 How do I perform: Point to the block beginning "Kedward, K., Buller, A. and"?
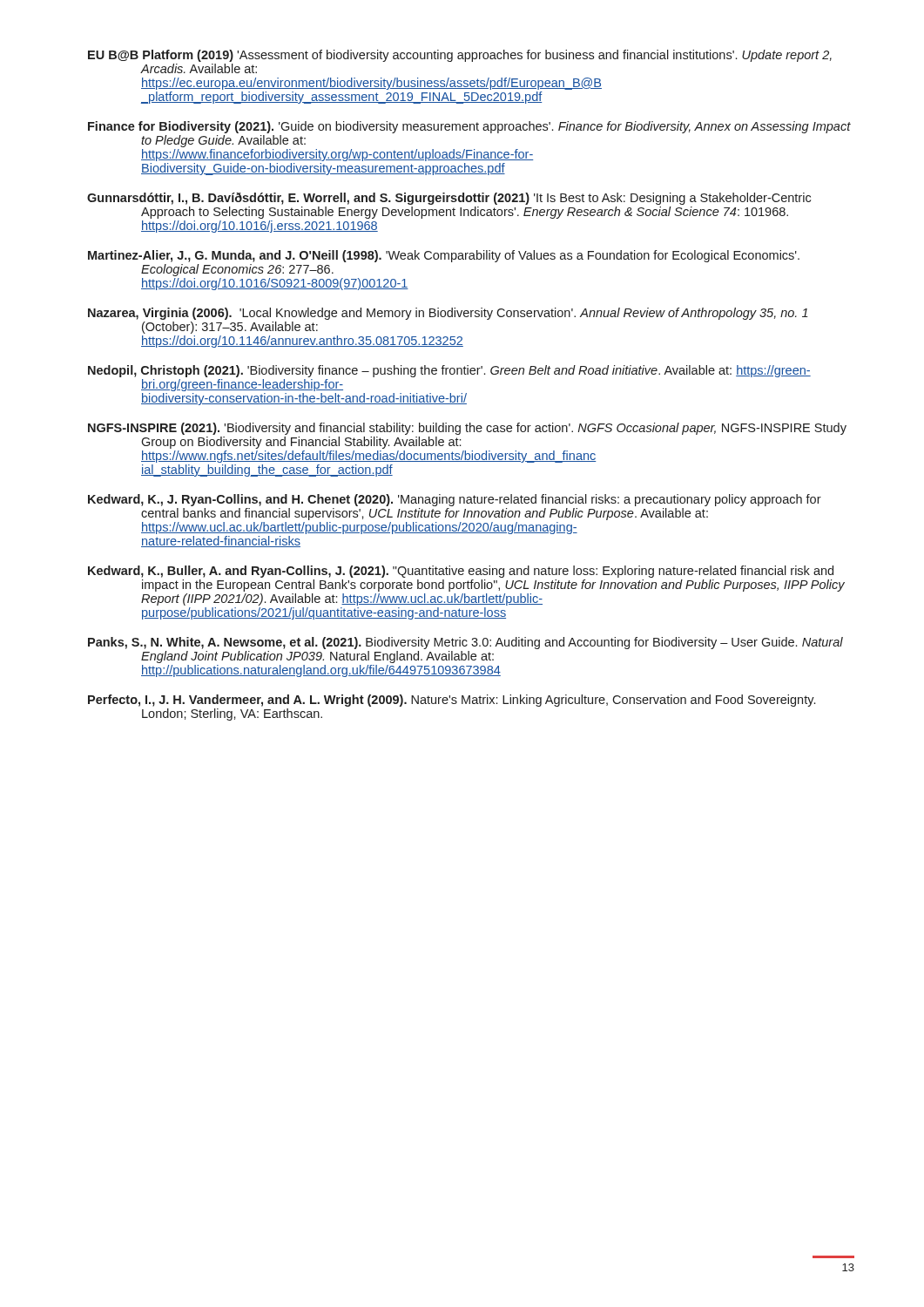[x=466, y=592]
